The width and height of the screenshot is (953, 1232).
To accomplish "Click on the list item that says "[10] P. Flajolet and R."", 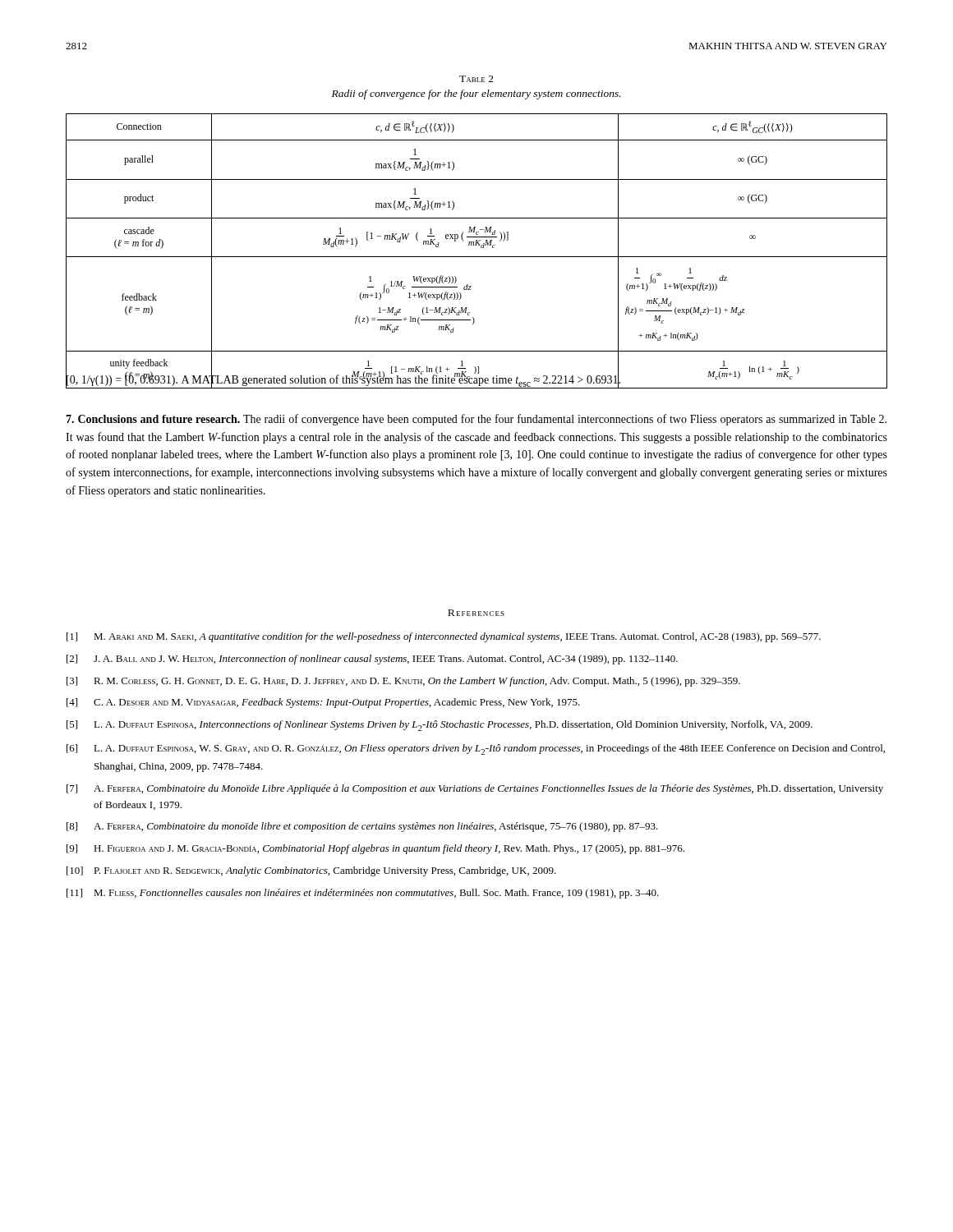I will (x=311, y=870).
